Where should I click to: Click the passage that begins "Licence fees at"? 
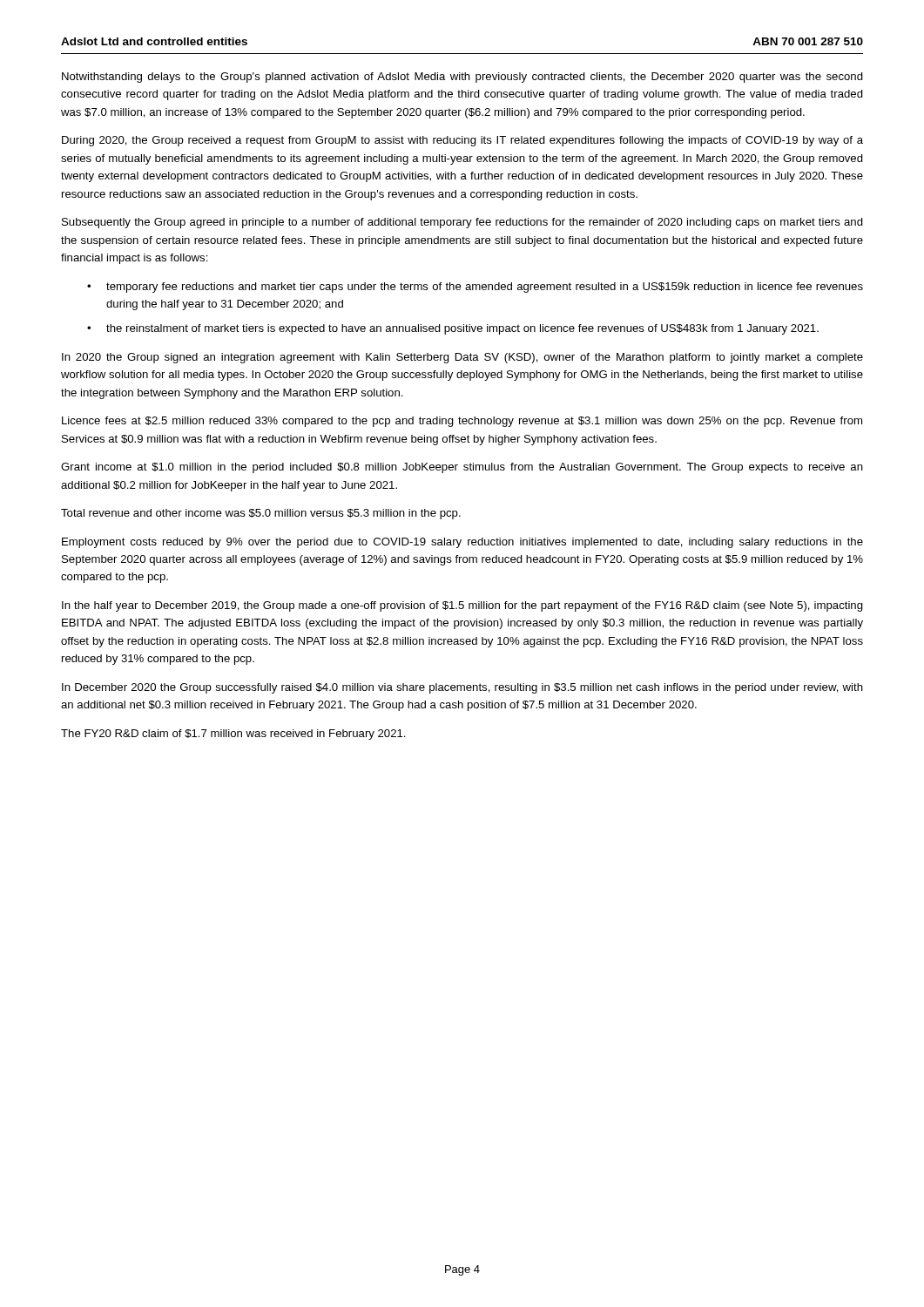coord(462,430)
